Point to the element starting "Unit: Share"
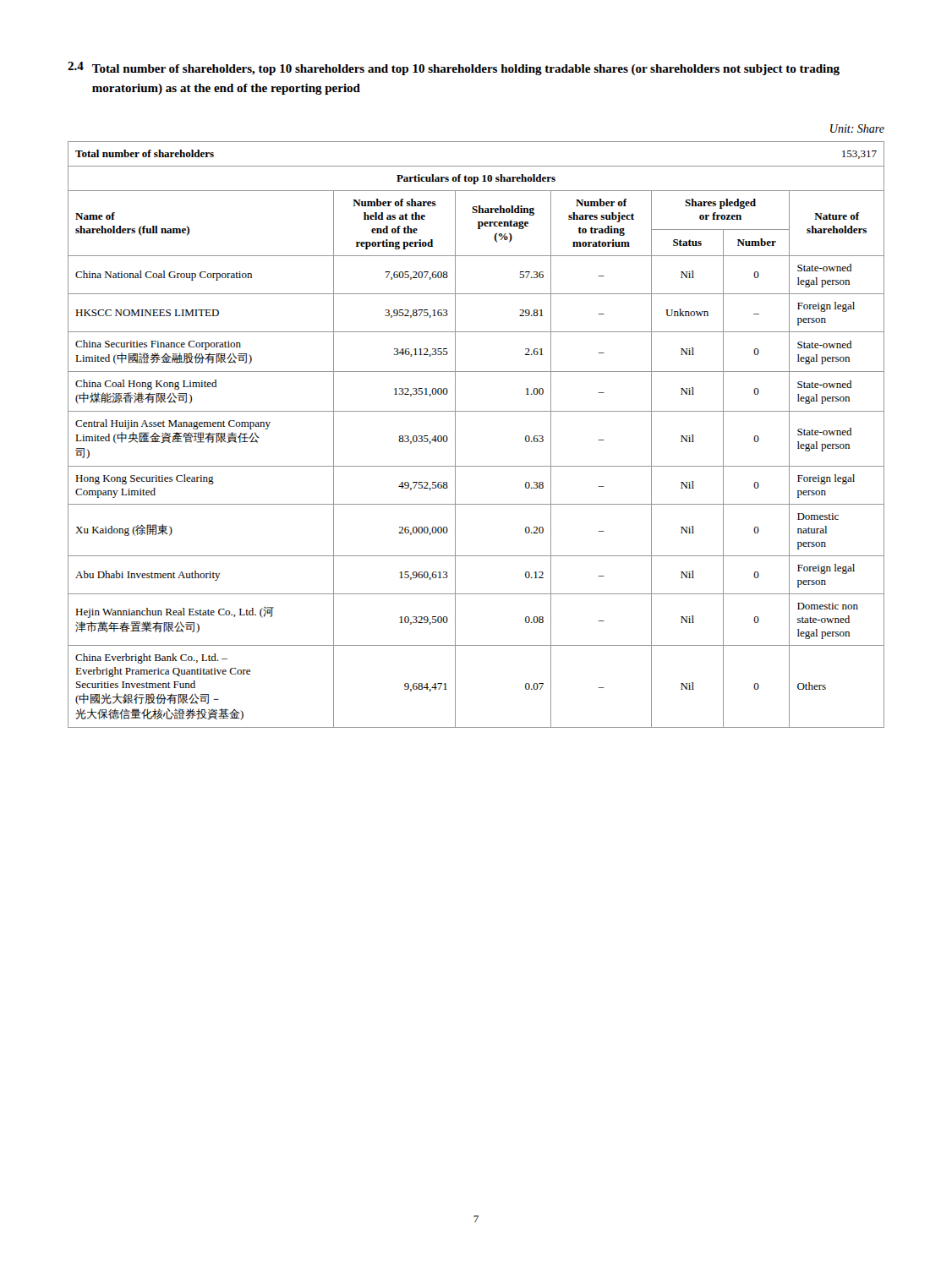 pos(857,128)
